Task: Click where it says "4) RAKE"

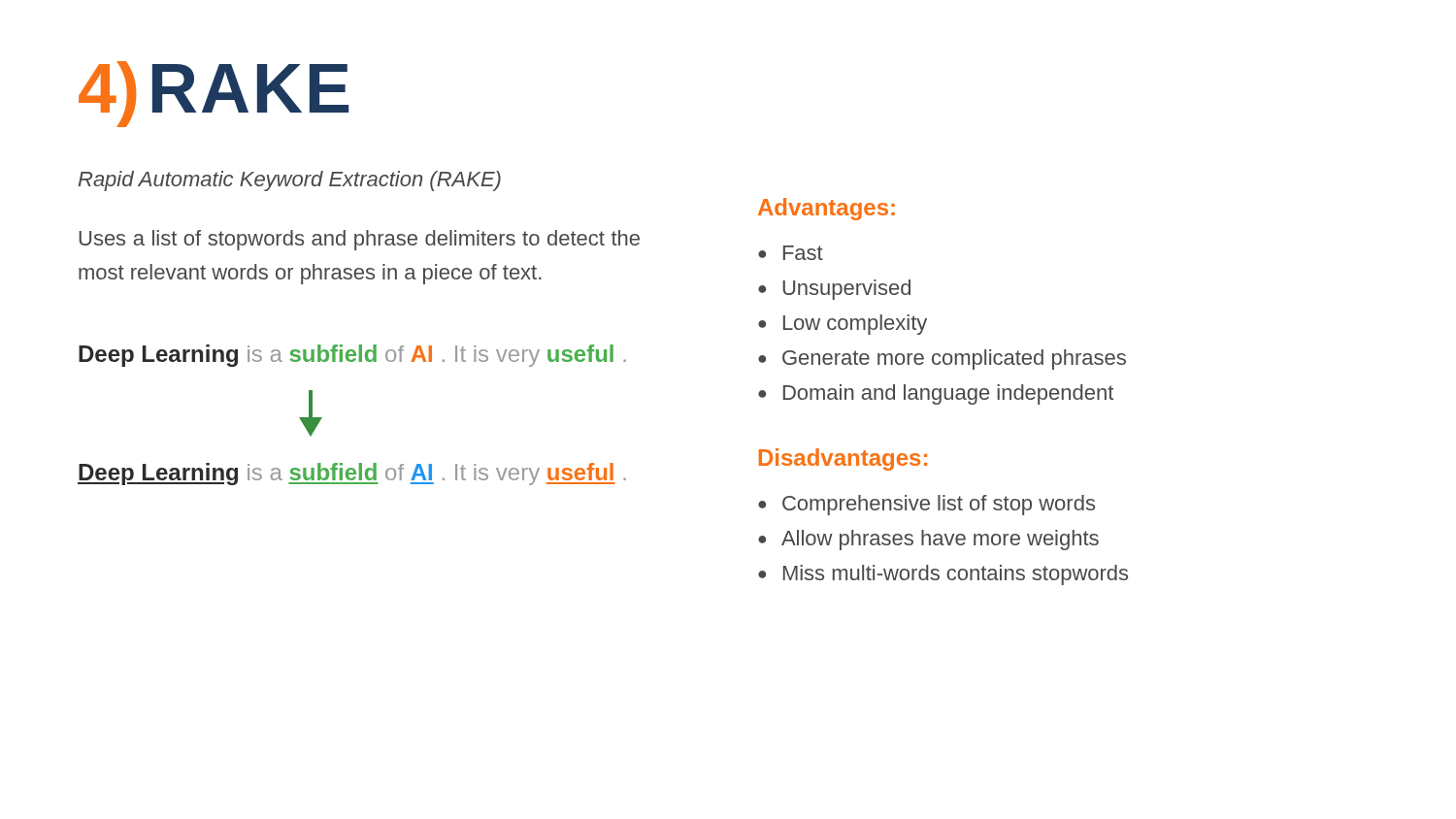Action: [x=215, y=88]
